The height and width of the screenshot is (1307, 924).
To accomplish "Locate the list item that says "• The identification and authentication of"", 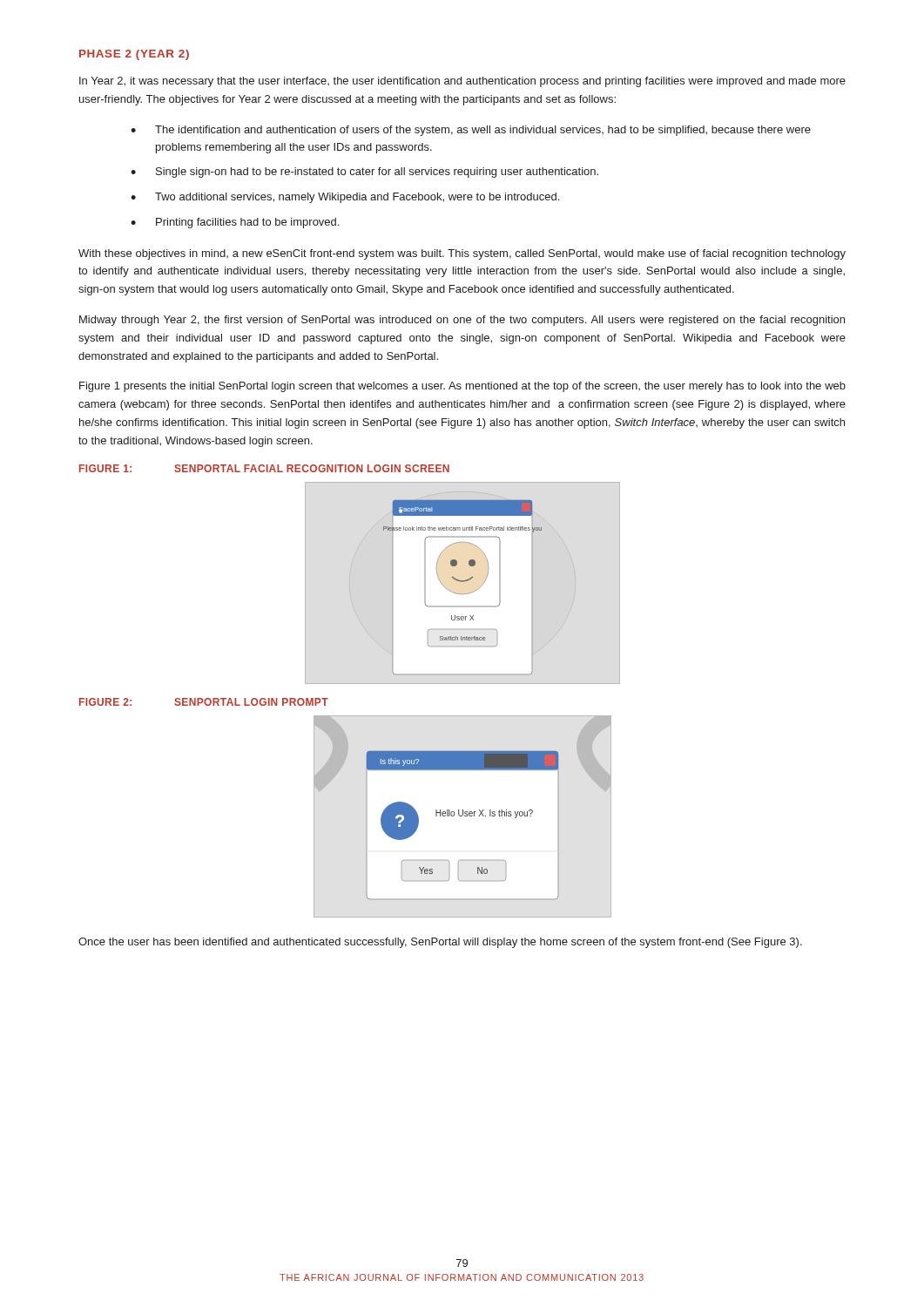I will [488, 139].
